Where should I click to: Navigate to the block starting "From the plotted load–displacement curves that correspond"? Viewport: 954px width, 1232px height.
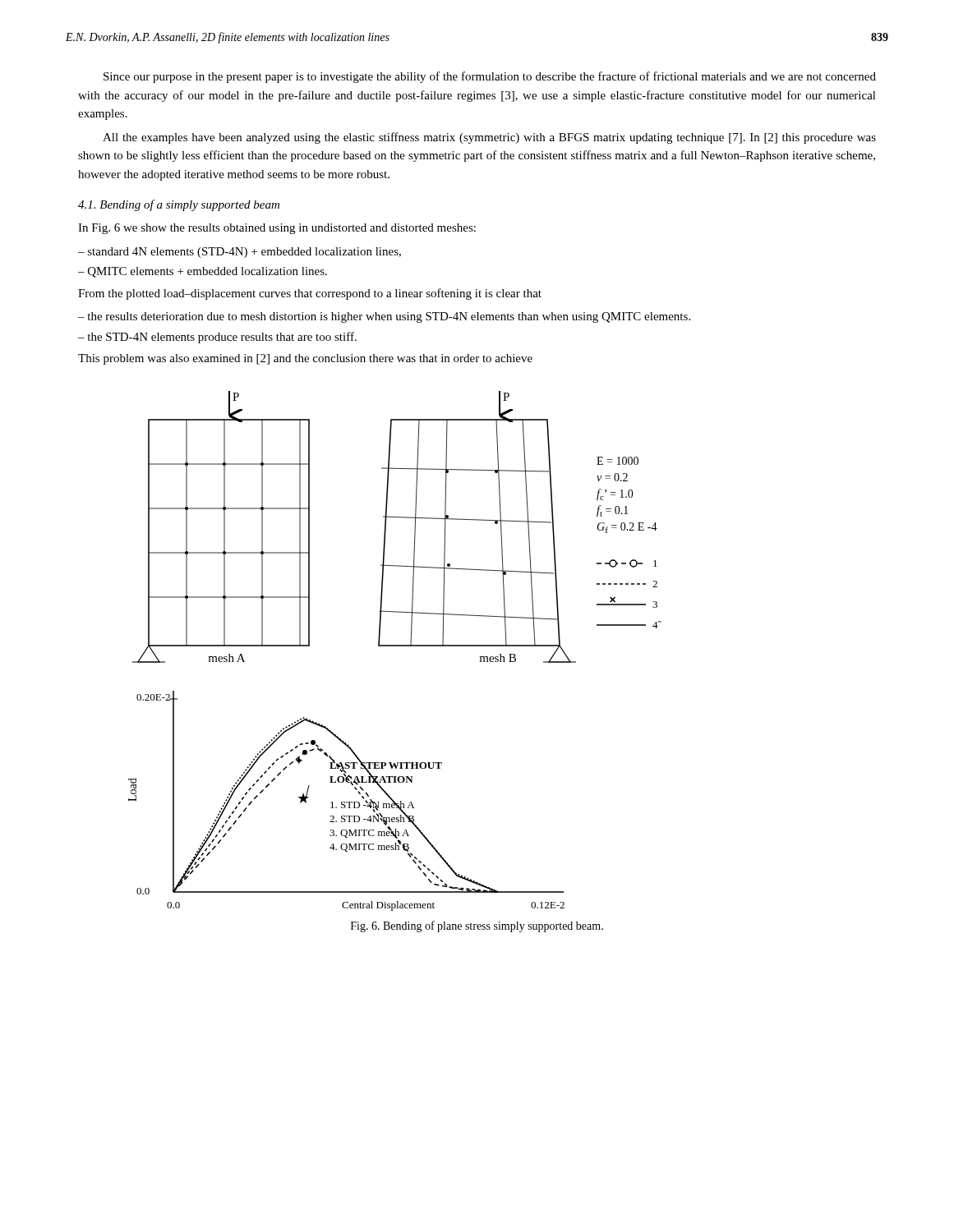(x=477, y=293)
